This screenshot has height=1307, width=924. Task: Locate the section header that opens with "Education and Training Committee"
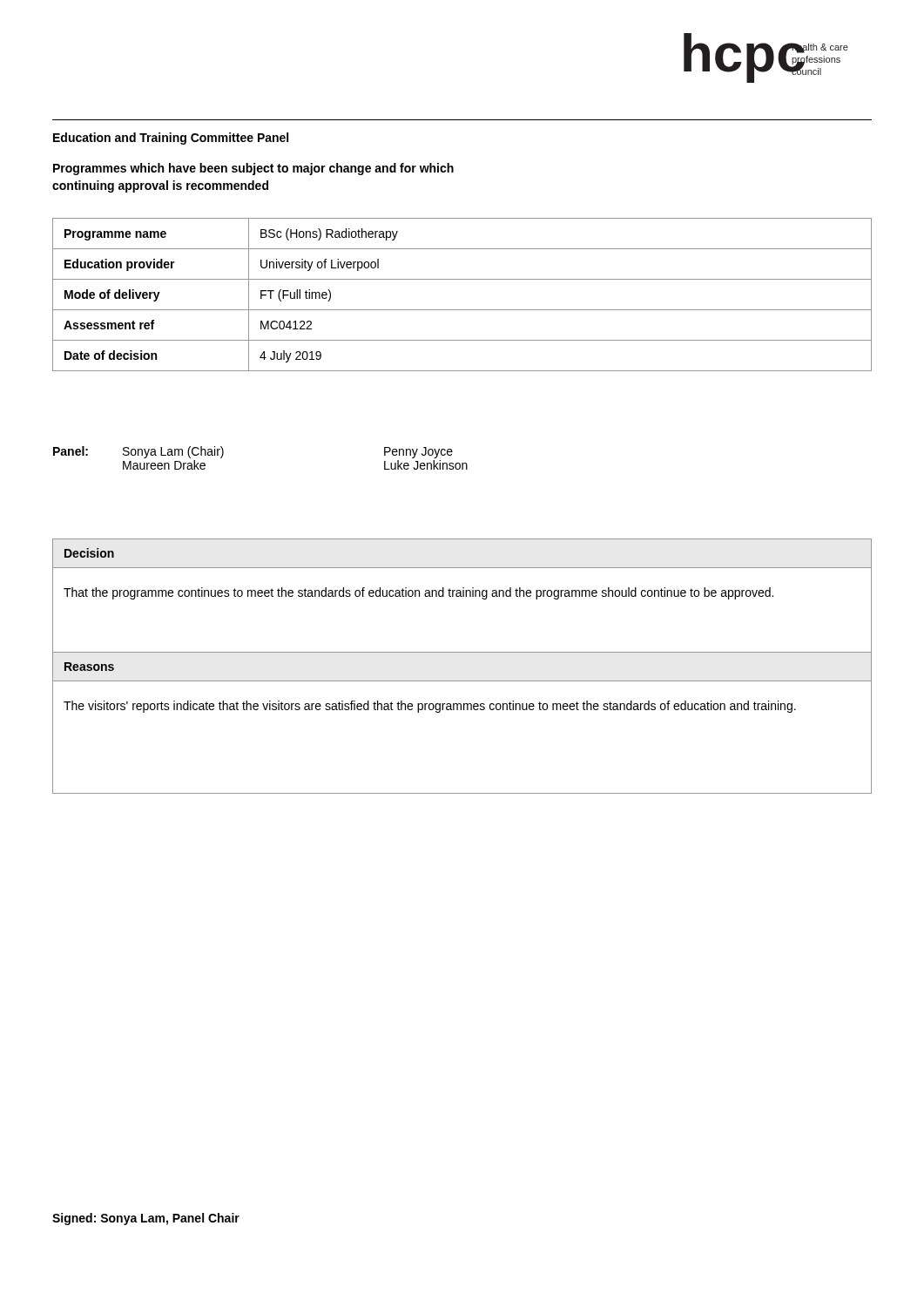(171, 139)
